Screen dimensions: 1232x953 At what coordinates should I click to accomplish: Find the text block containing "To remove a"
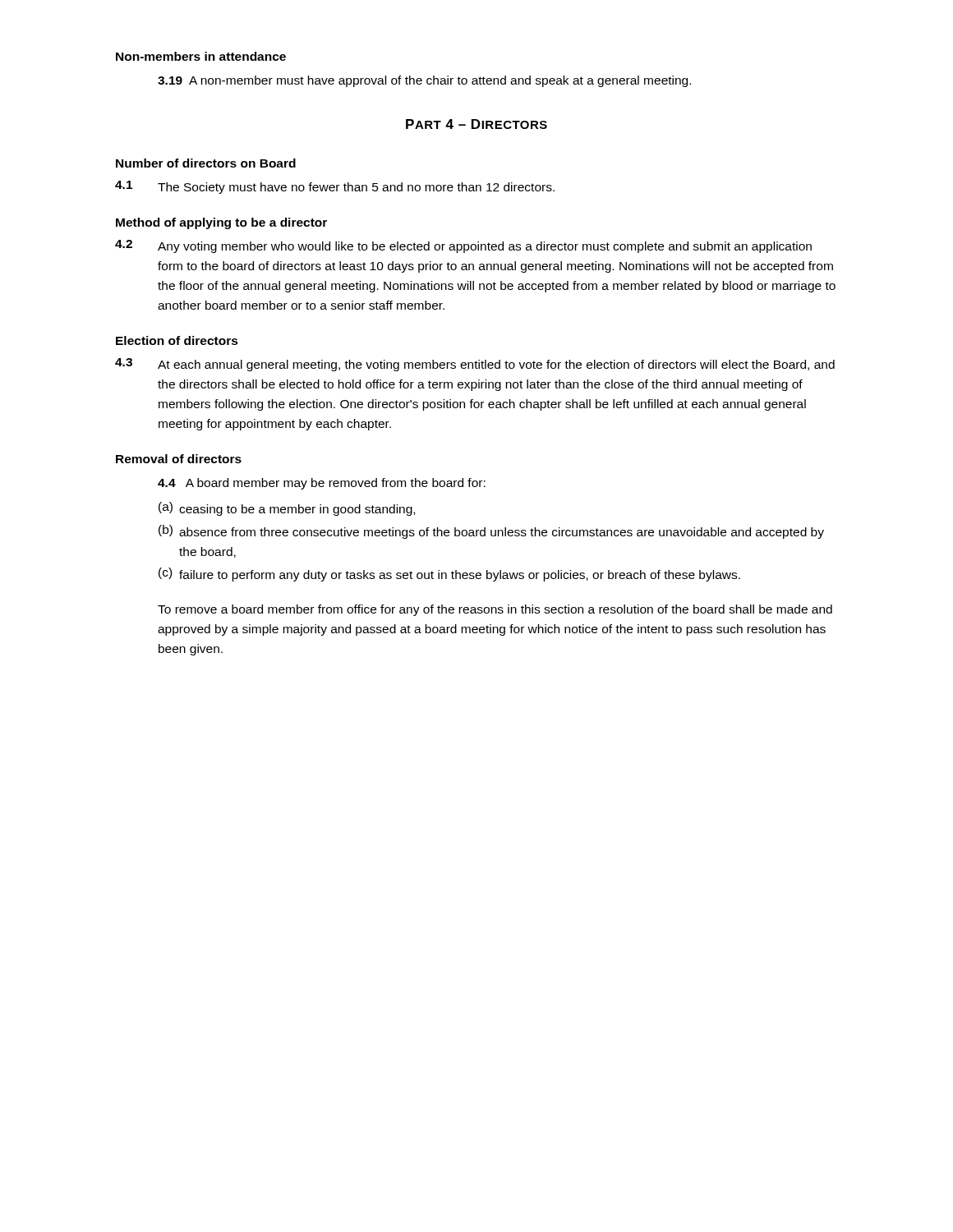pyautogui.click(x=495, y=629)
